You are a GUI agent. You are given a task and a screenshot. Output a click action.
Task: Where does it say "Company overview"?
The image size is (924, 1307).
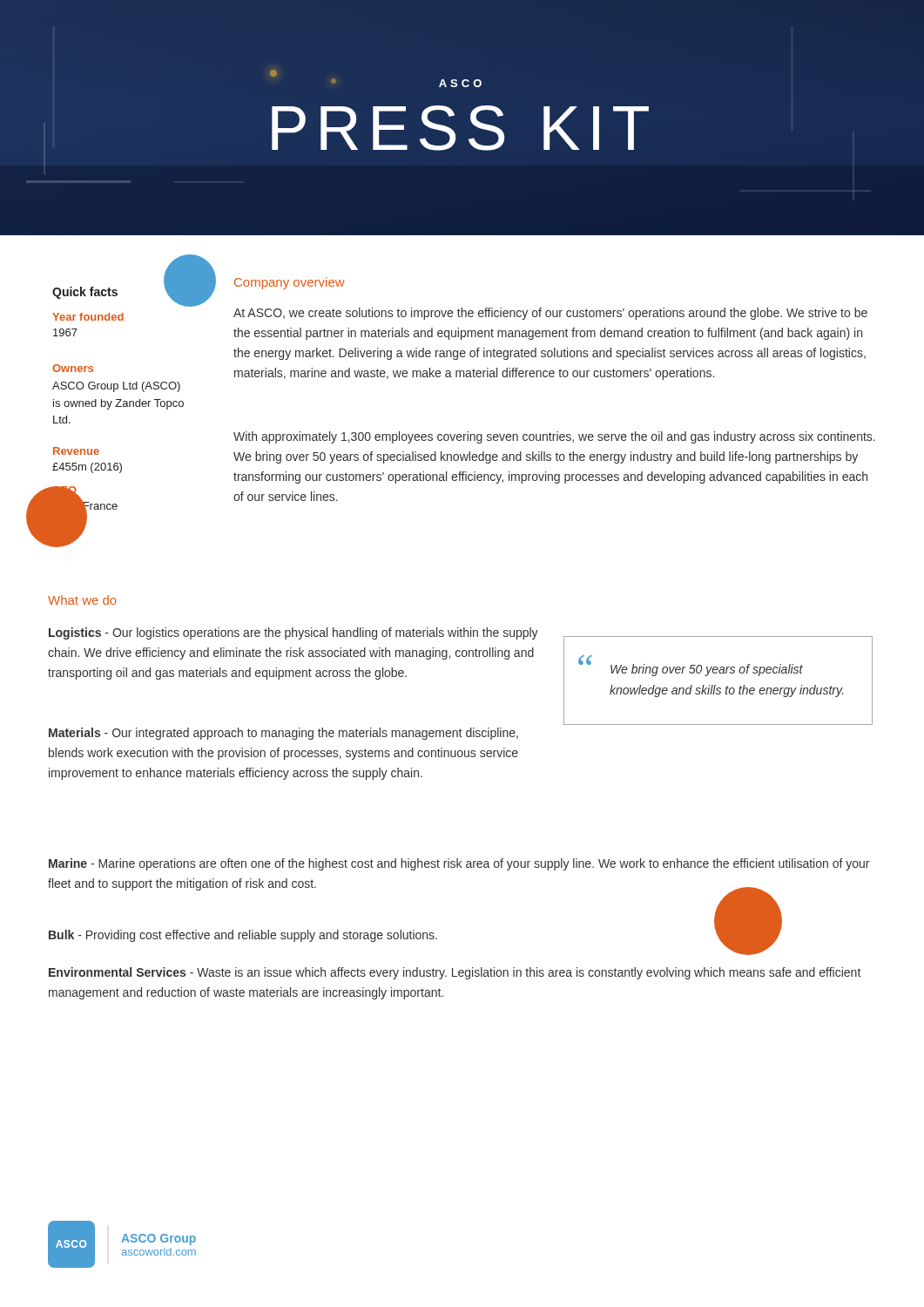(x=289, y=282)
